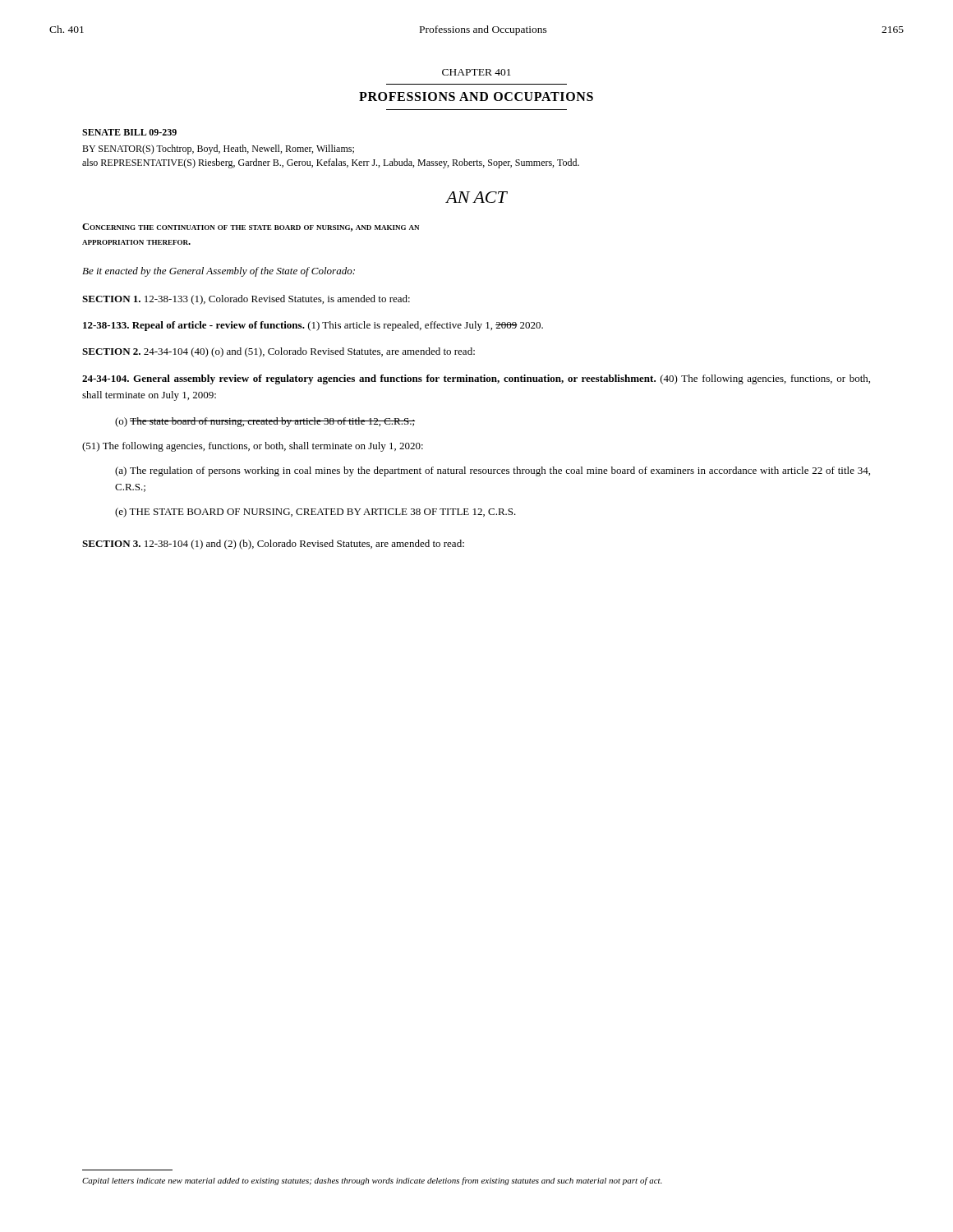The height and width of the screenshot is (1232, 953).
Task: Find the list item that reads "(e) THE STATE BOARD OF NURSING, CREATED"
Action: tap(316, 512)
